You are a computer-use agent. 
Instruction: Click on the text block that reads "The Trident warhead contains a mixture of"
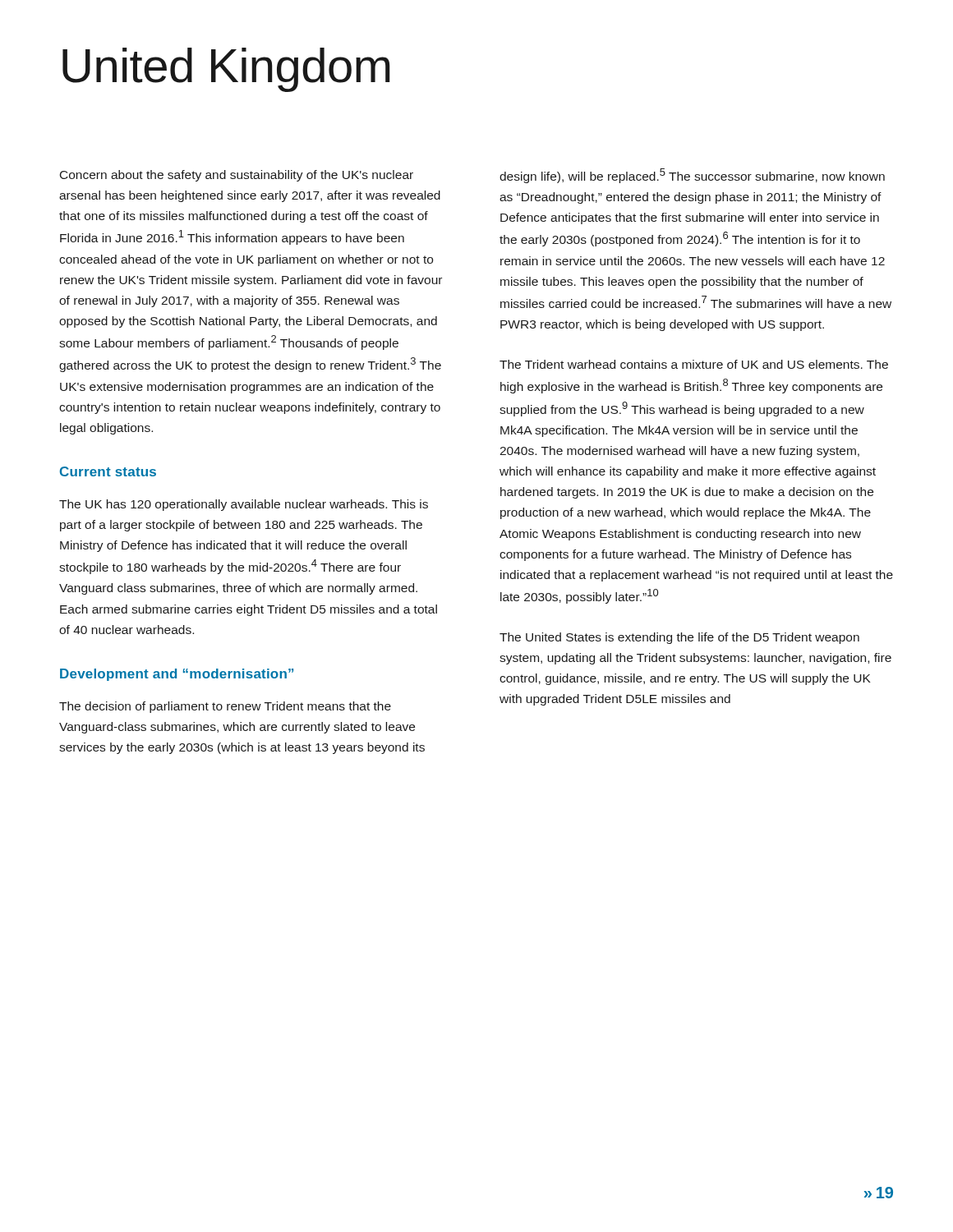pos(697,481)
